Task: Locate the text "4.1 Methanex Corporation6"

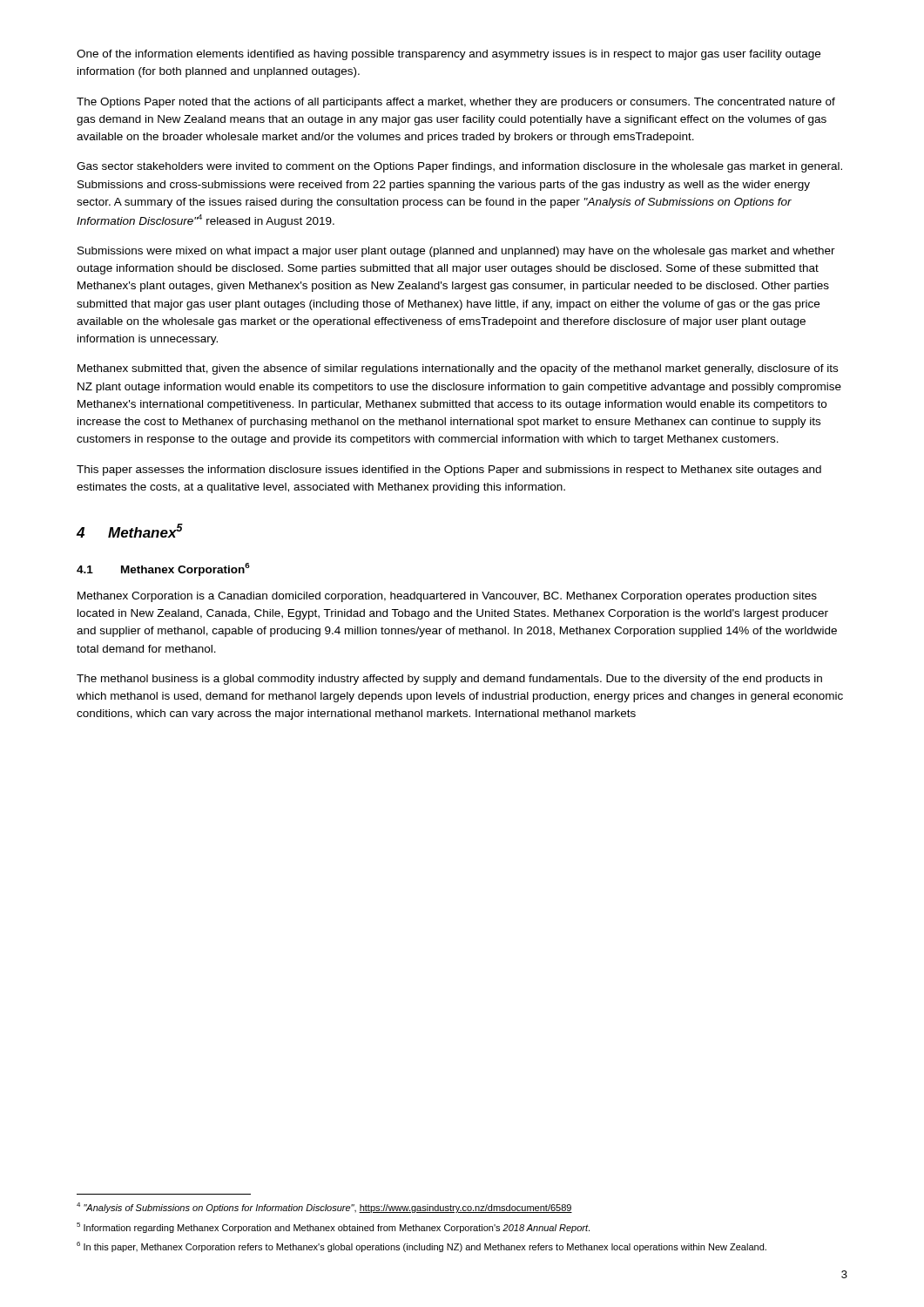Action: point(163,569)
